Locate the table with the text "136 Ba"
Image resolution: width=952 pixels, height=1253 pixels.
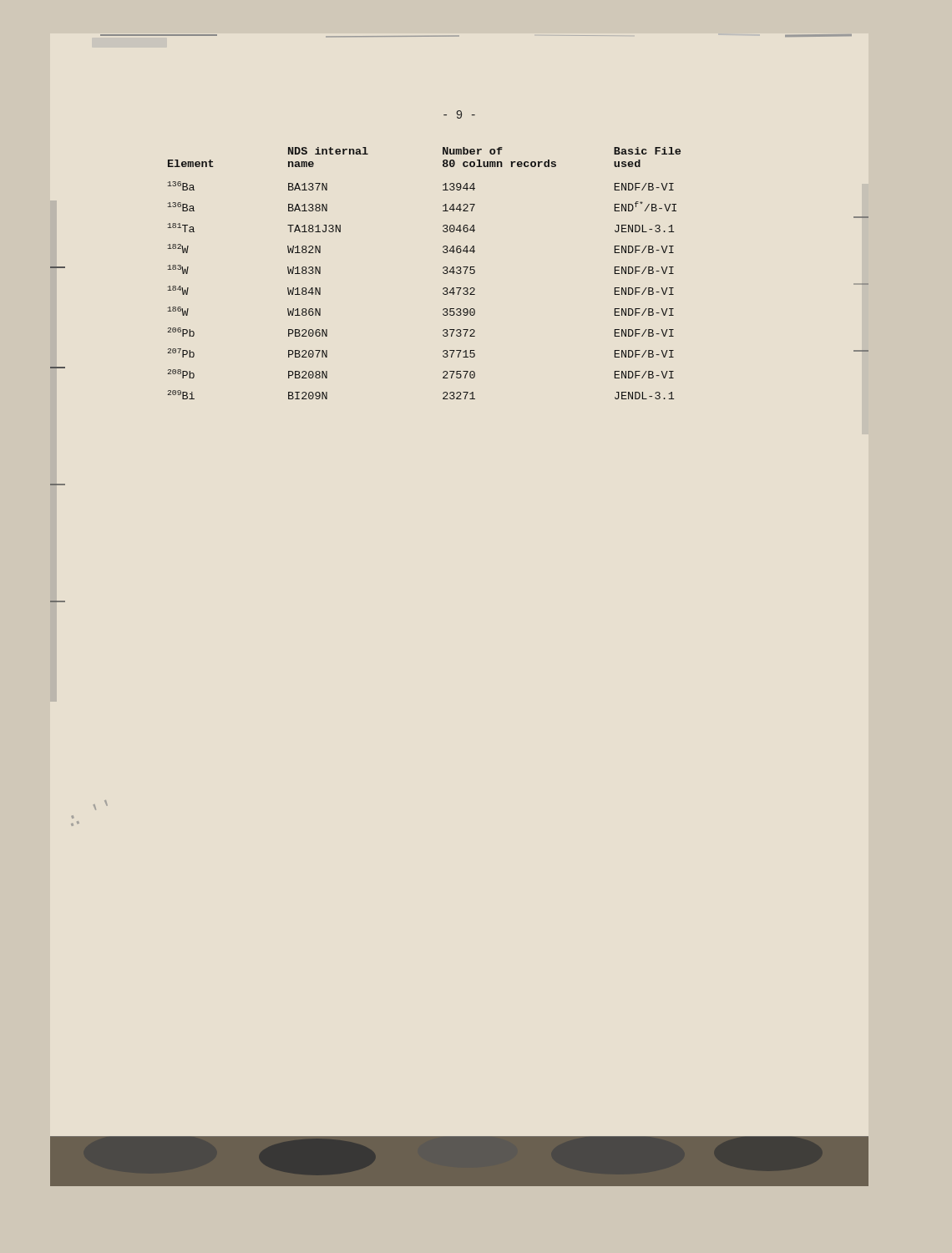click(459, 274)
